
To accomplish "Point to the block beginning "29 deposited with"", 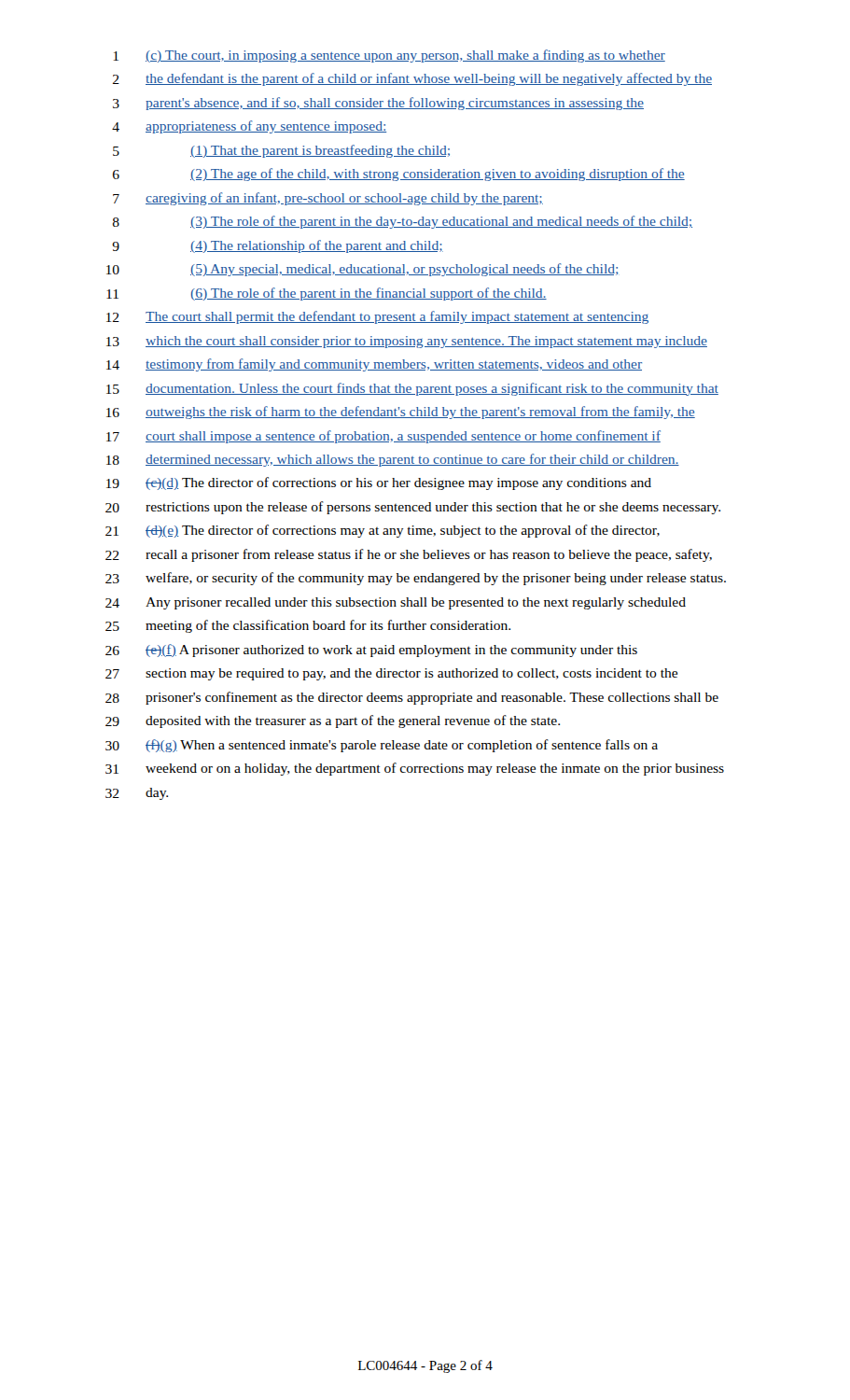I will [x=433, y=721].
